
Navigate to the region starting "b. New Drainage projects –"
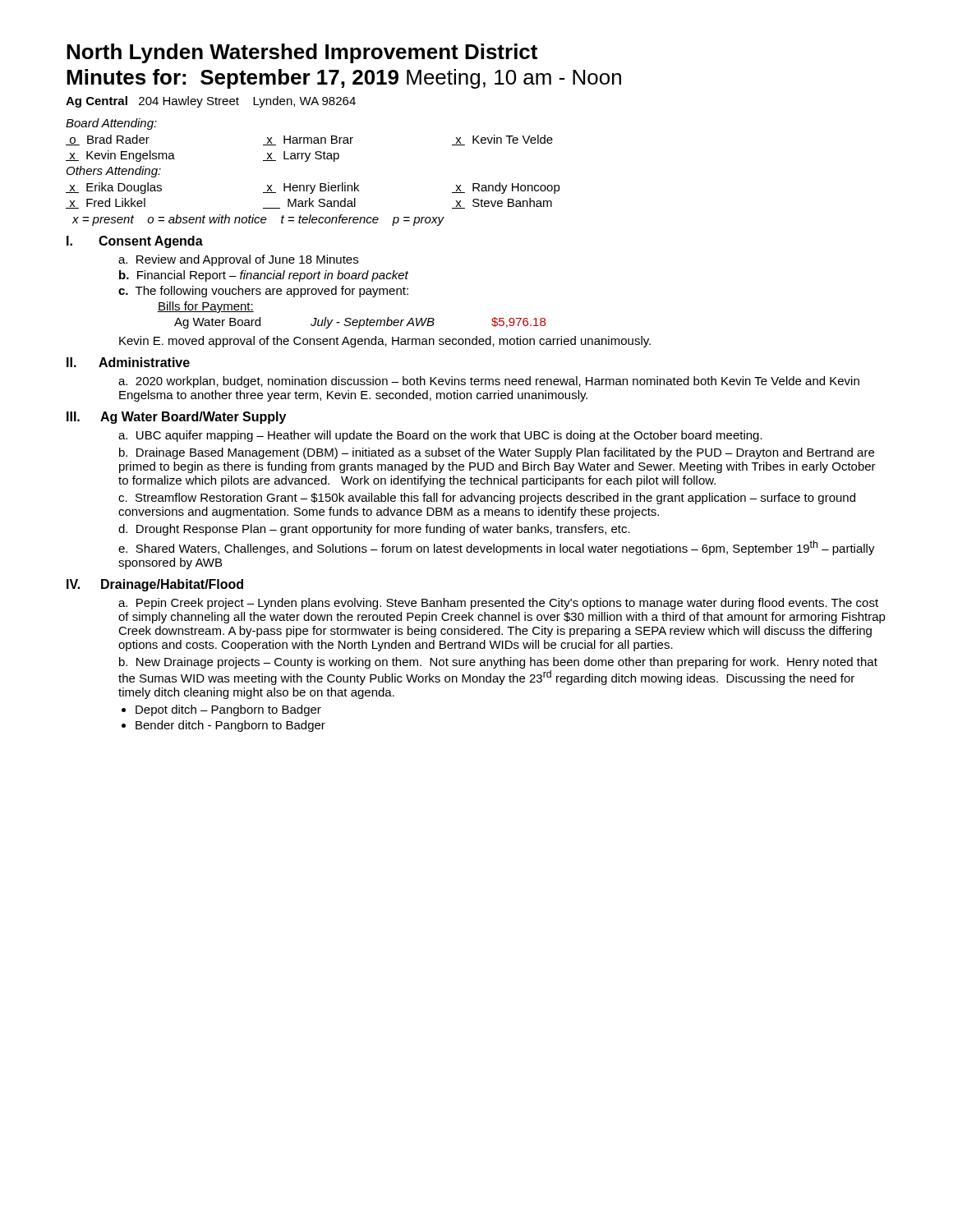pyautogui.click(x=503, y=693)
